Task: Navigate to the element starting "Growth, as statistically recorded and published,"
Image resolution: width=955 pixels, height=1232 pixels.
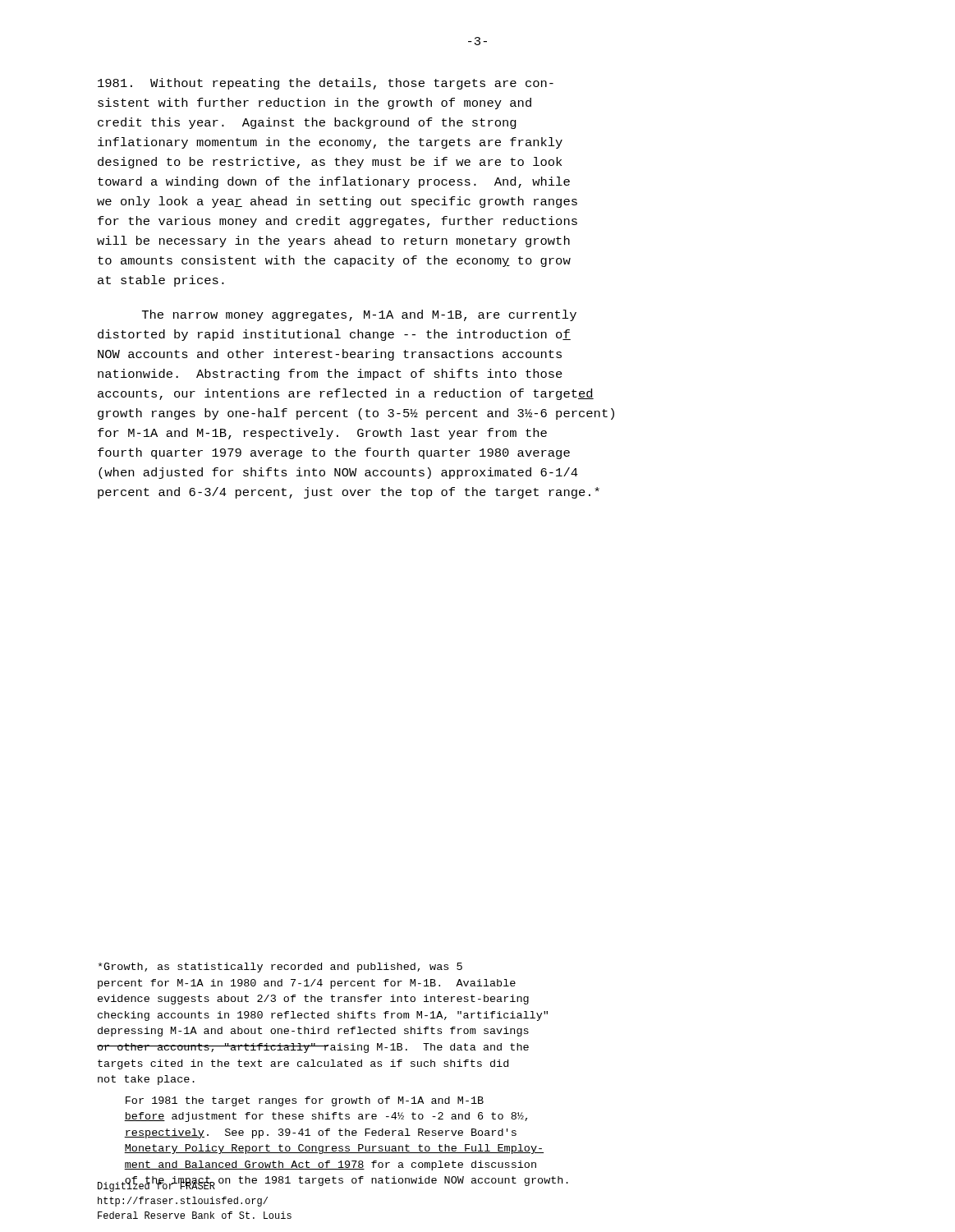Action: pyautogui.click(x=478, y=1074)
